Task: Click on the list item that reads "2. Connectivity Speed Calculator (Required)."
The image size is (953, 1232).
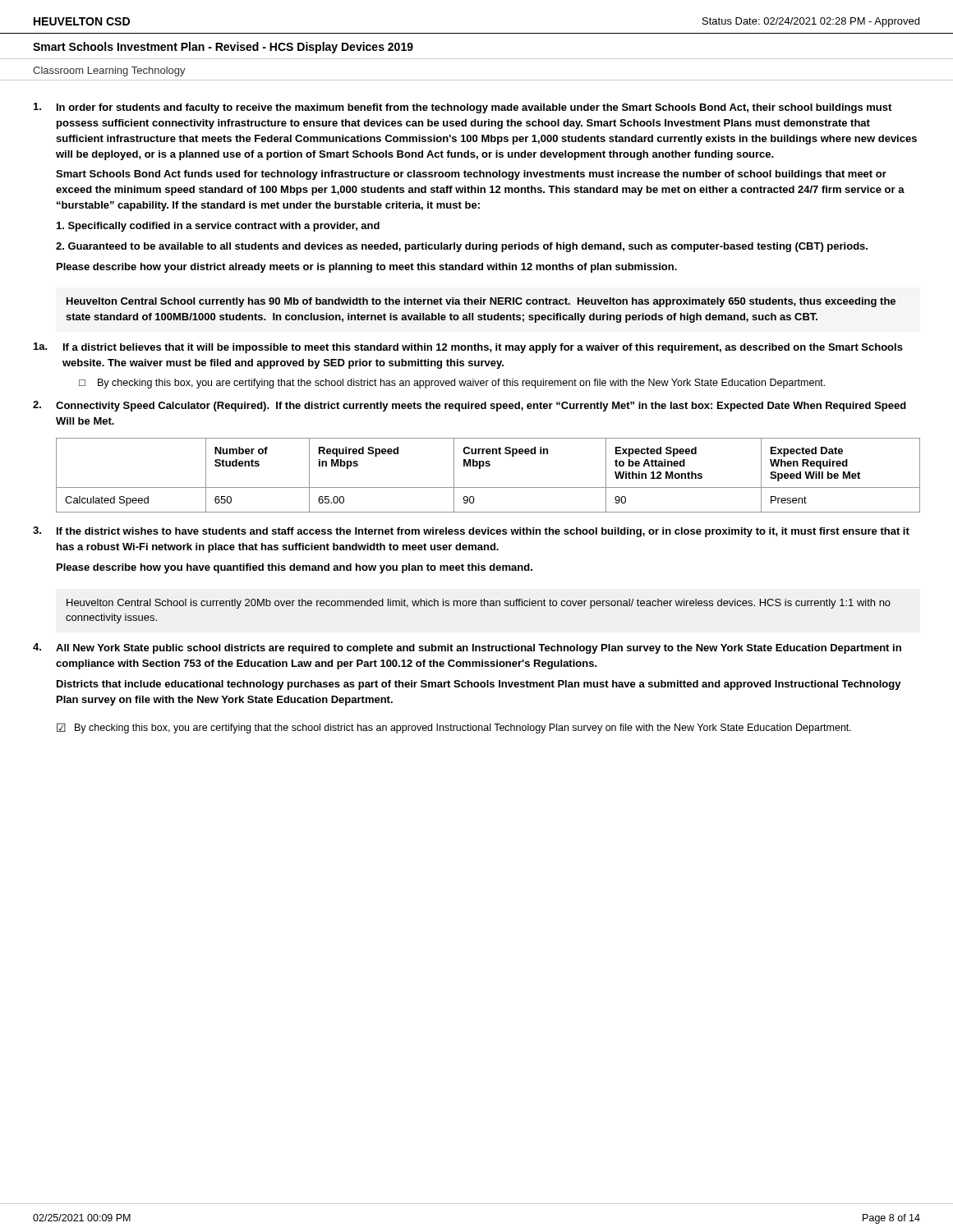Action: tap(476, 414)
